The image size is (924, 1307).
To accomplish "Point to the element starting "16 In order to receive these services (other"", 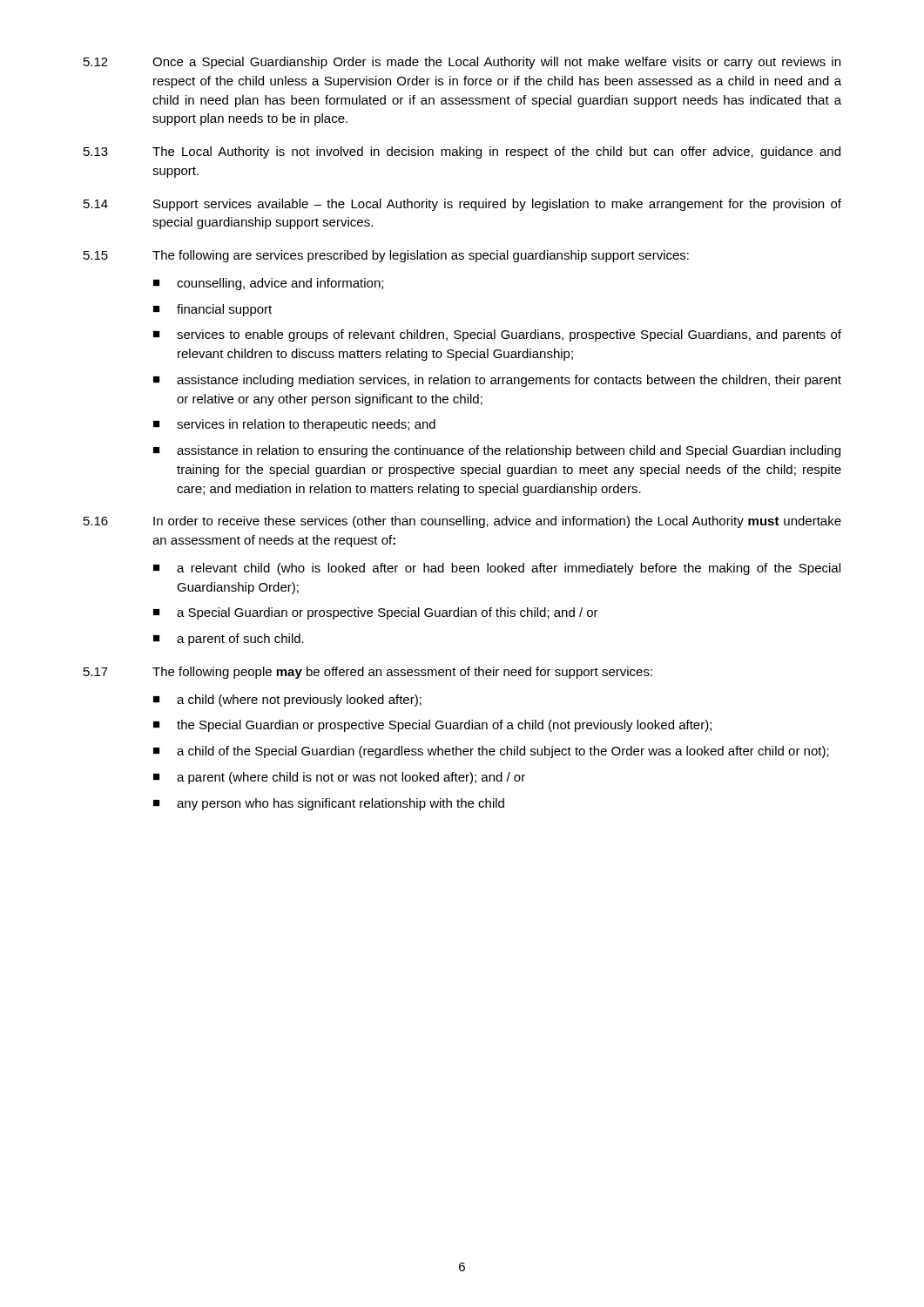I will click(462, 531).
